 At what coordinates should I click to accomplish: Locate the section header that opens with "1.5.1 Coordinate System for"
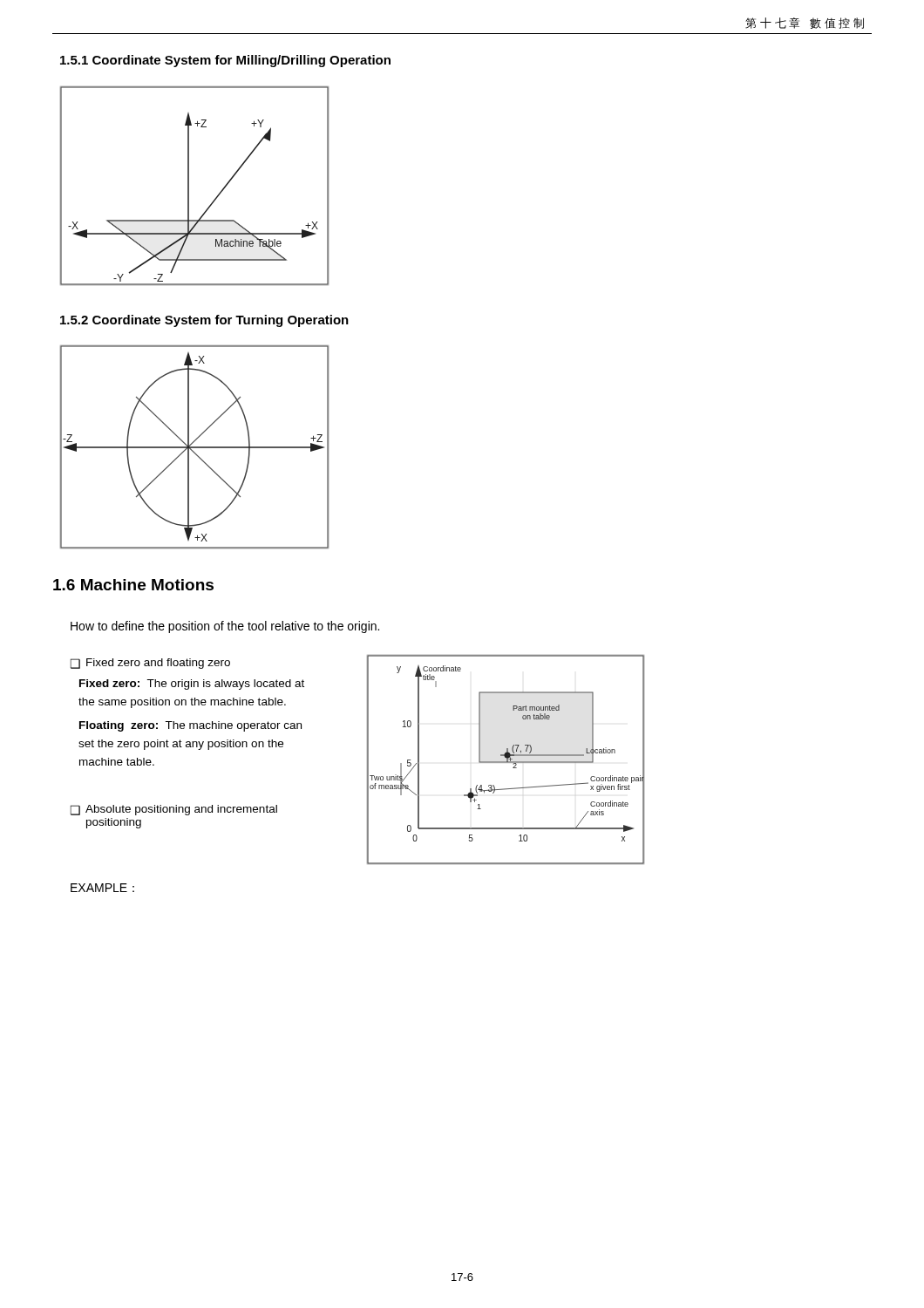[x=225, y=60]
